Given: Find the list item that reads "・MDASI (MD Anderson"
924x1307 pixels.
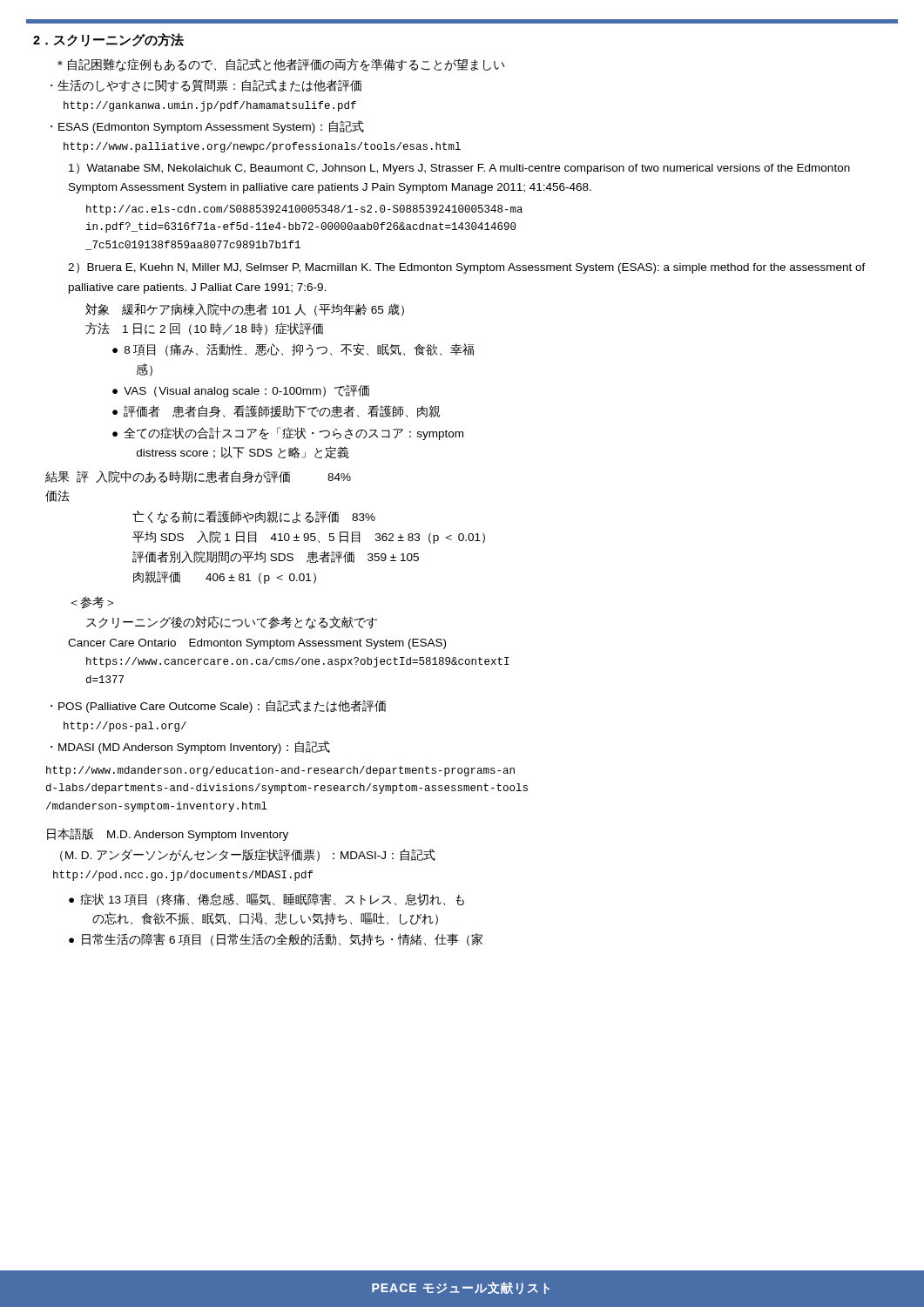Looking at the screenshot, I should 188,747.
